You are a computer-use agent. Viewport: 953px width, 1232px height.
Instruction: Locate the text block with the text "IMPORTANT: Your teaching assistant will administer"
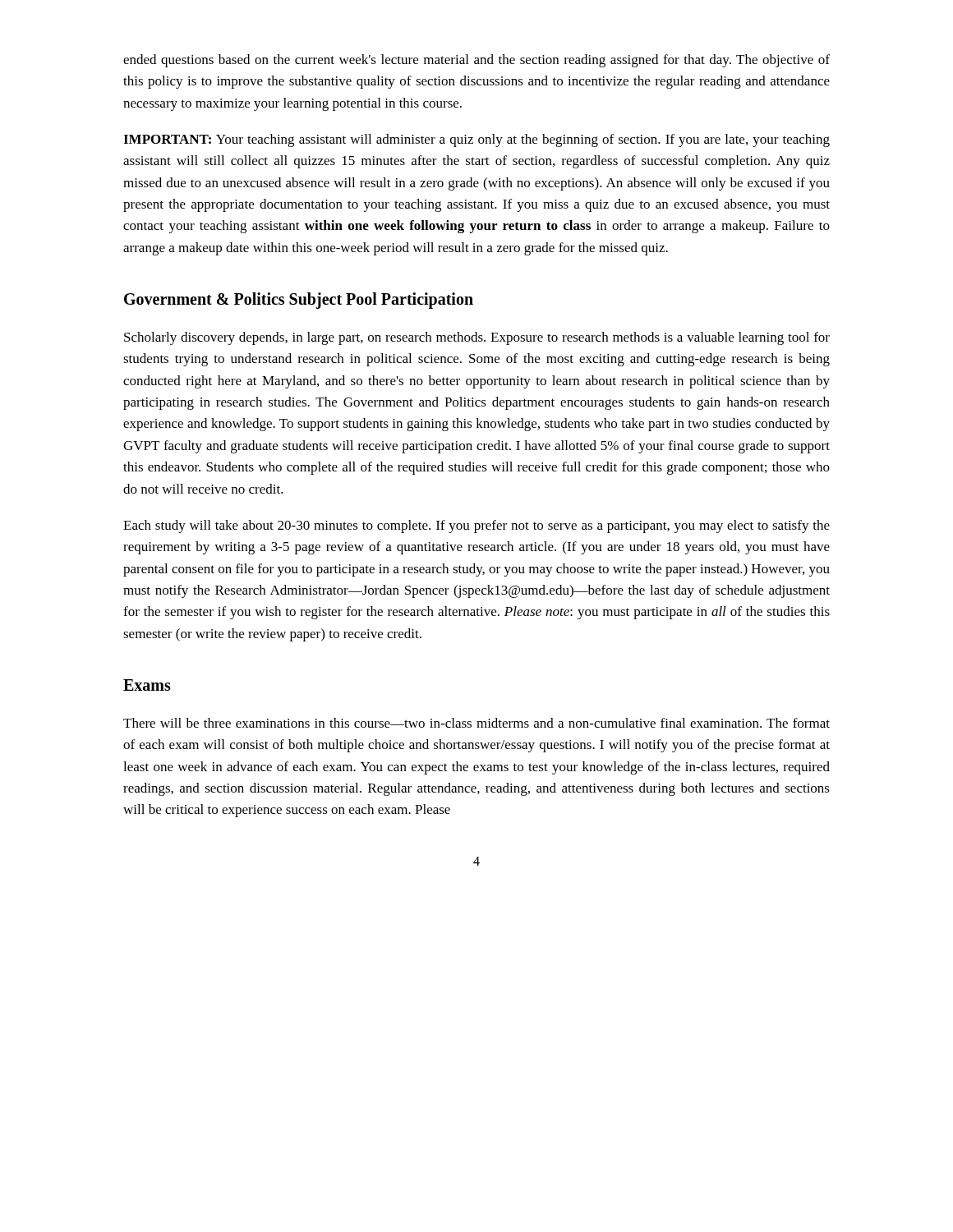476,193
